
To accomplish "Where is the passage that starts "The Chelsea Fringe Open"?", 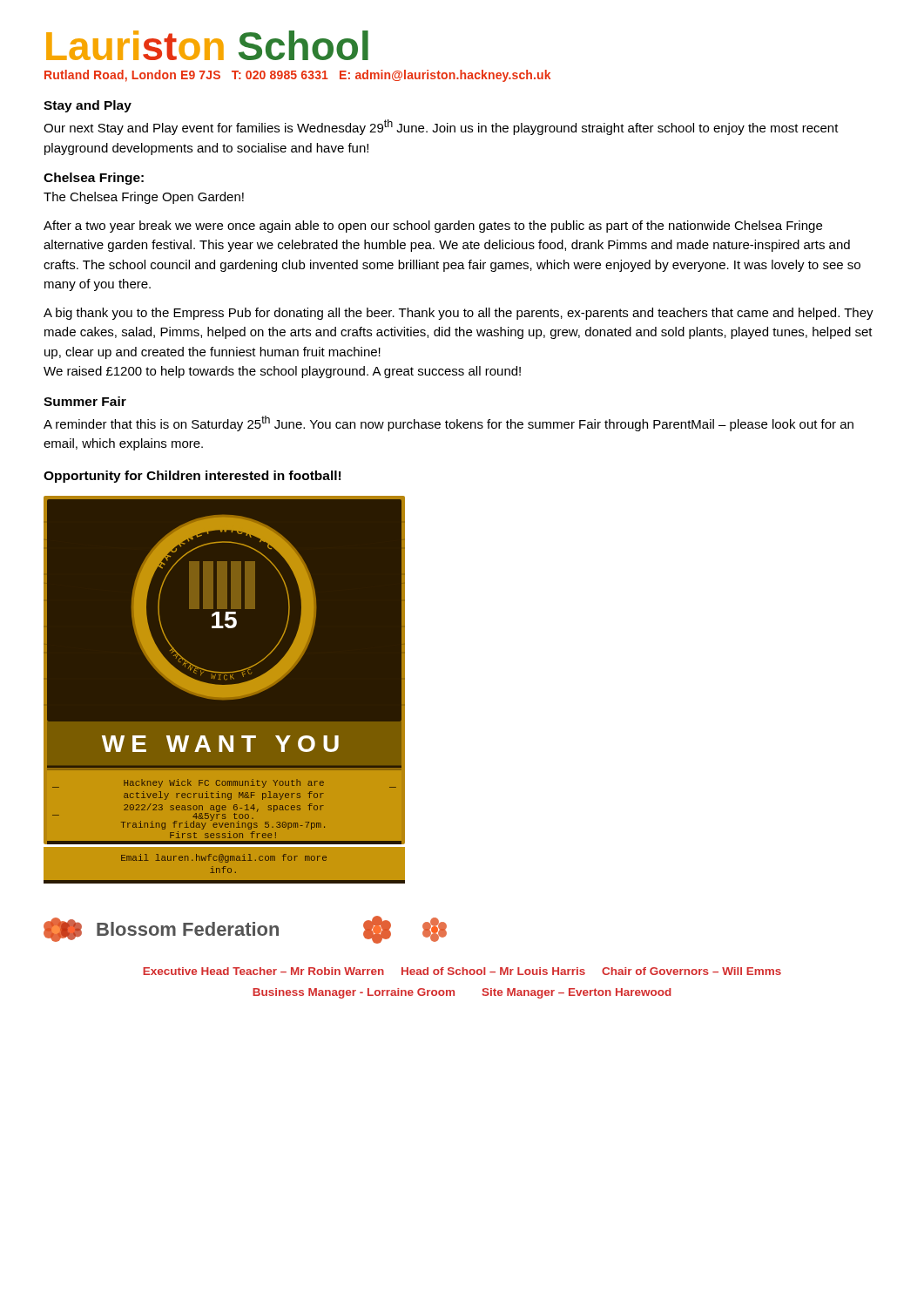I will pos(144,197).
